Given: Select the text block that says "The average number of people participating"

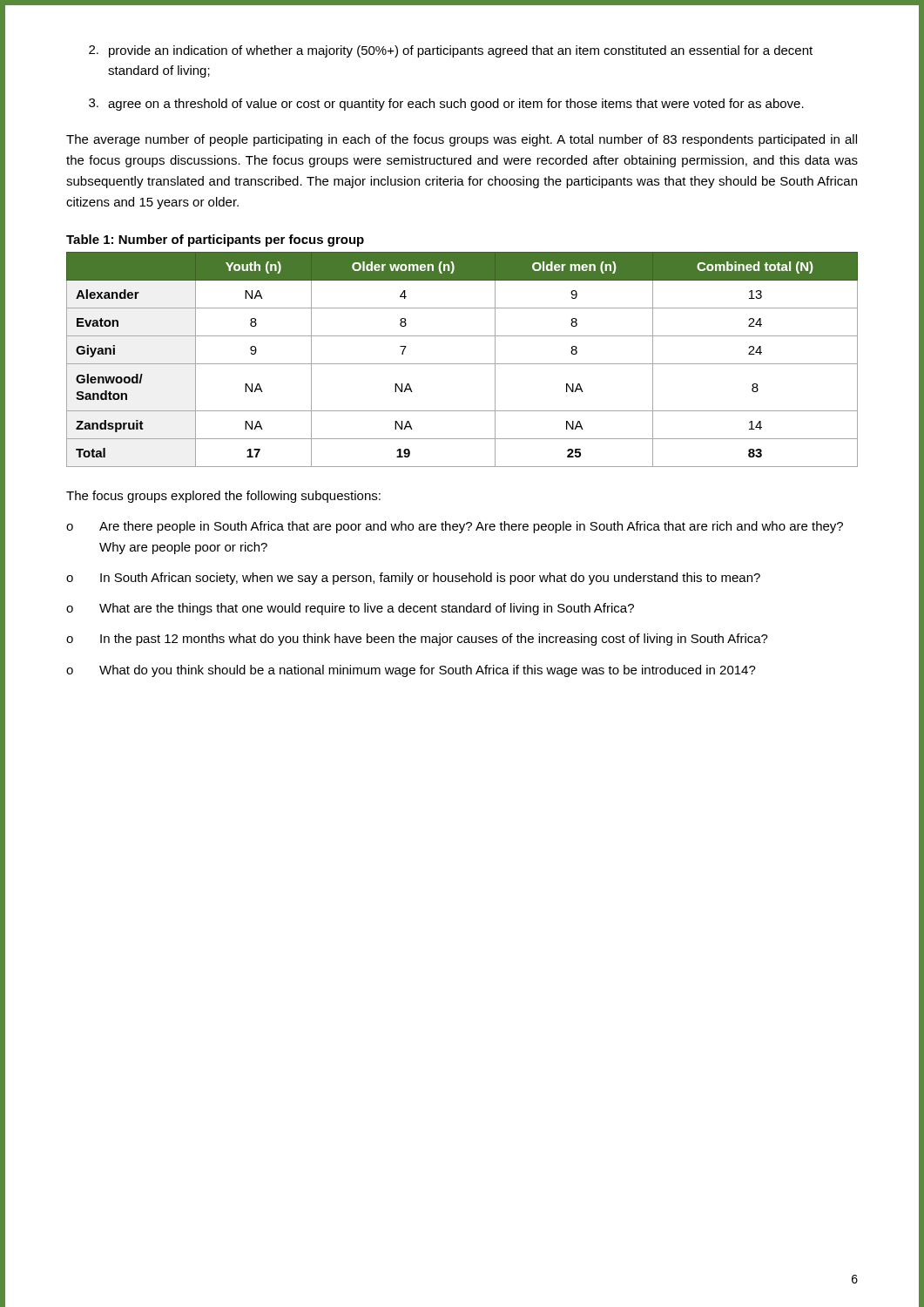Looking at the screenshot, I should click(462, 170).
